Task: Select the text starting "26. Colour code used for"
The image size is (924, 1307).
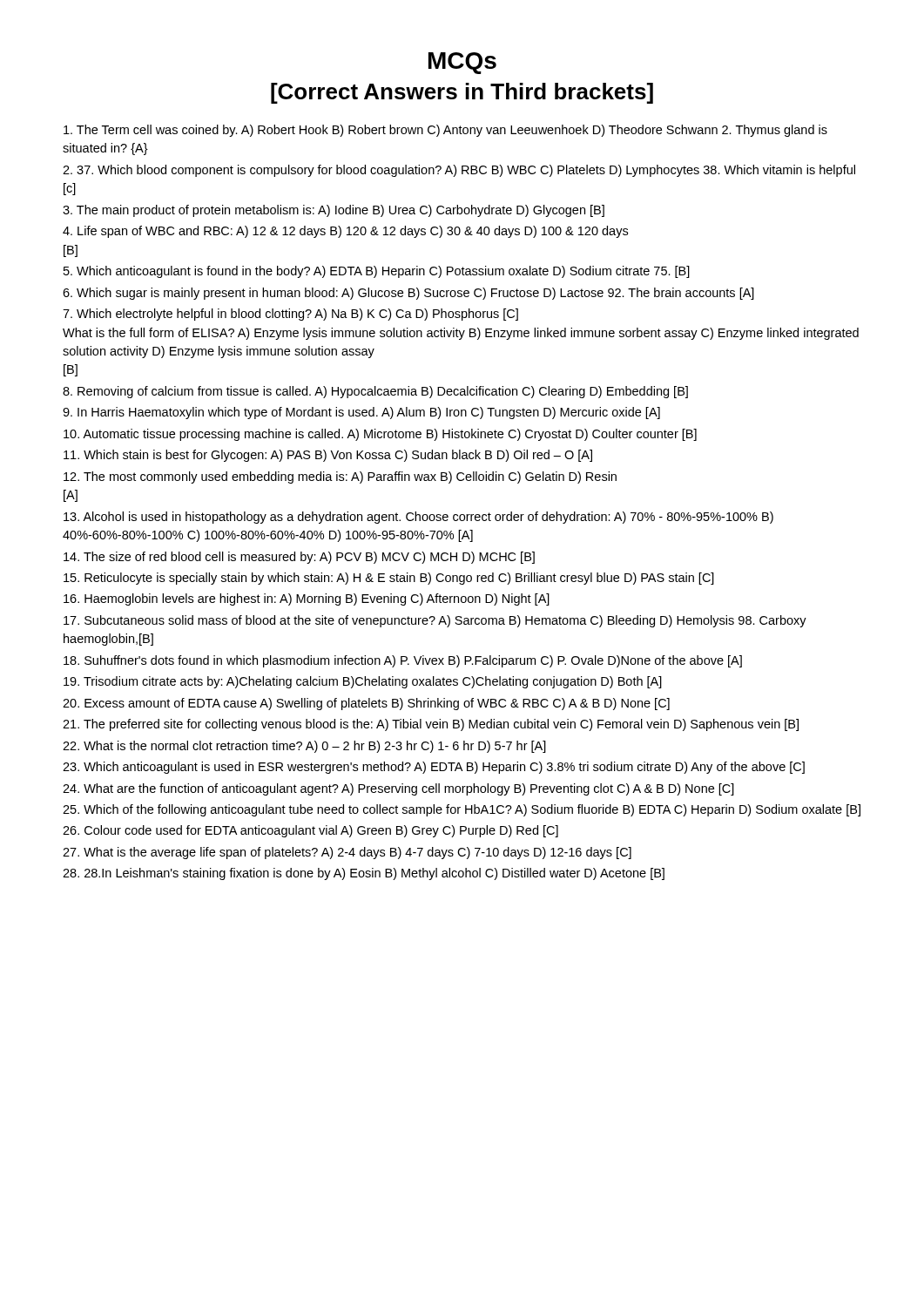Action: point(311,831)
